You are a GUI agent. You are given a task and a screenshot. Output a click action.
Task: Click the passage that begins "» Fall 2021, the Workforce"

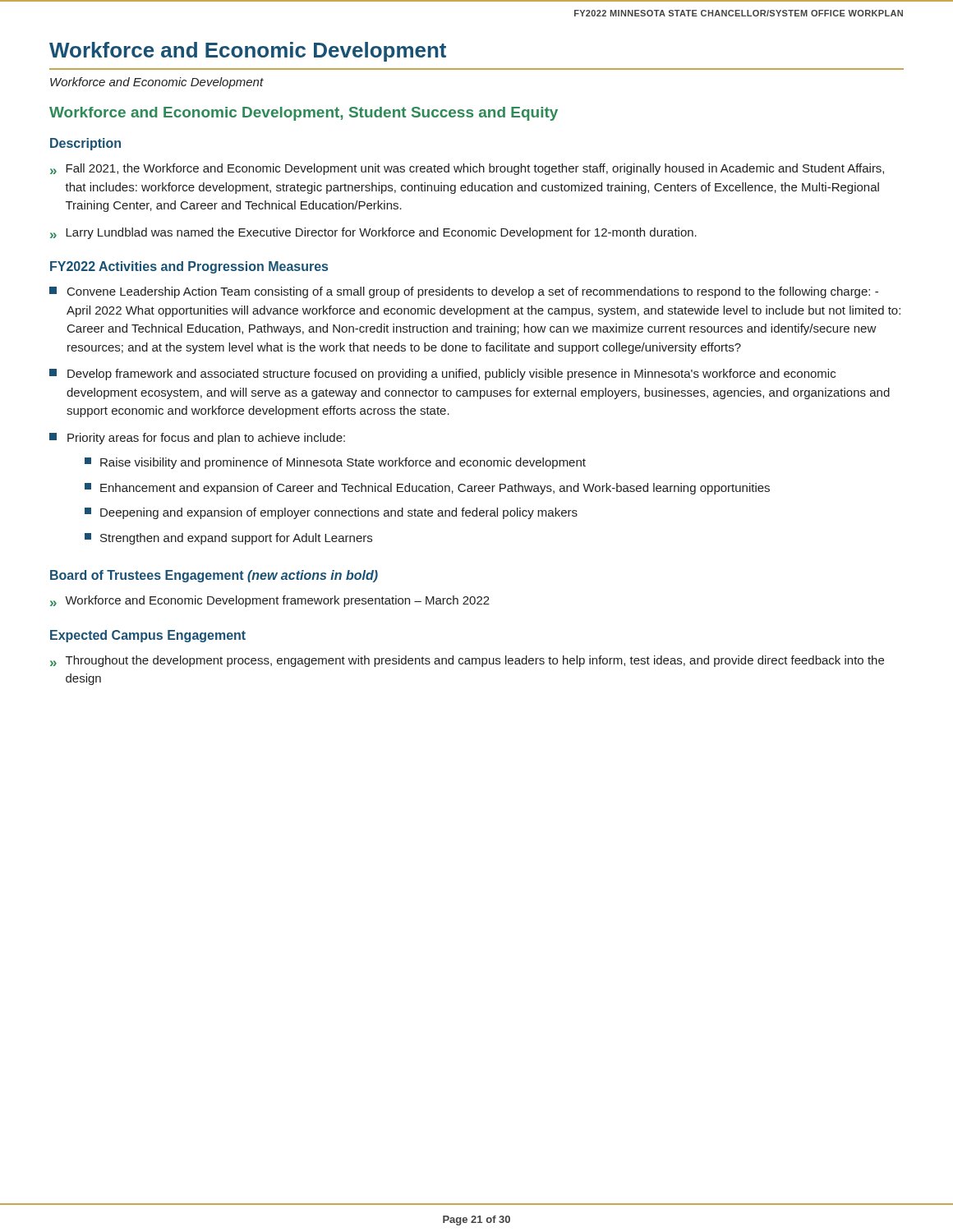[476, 187]
